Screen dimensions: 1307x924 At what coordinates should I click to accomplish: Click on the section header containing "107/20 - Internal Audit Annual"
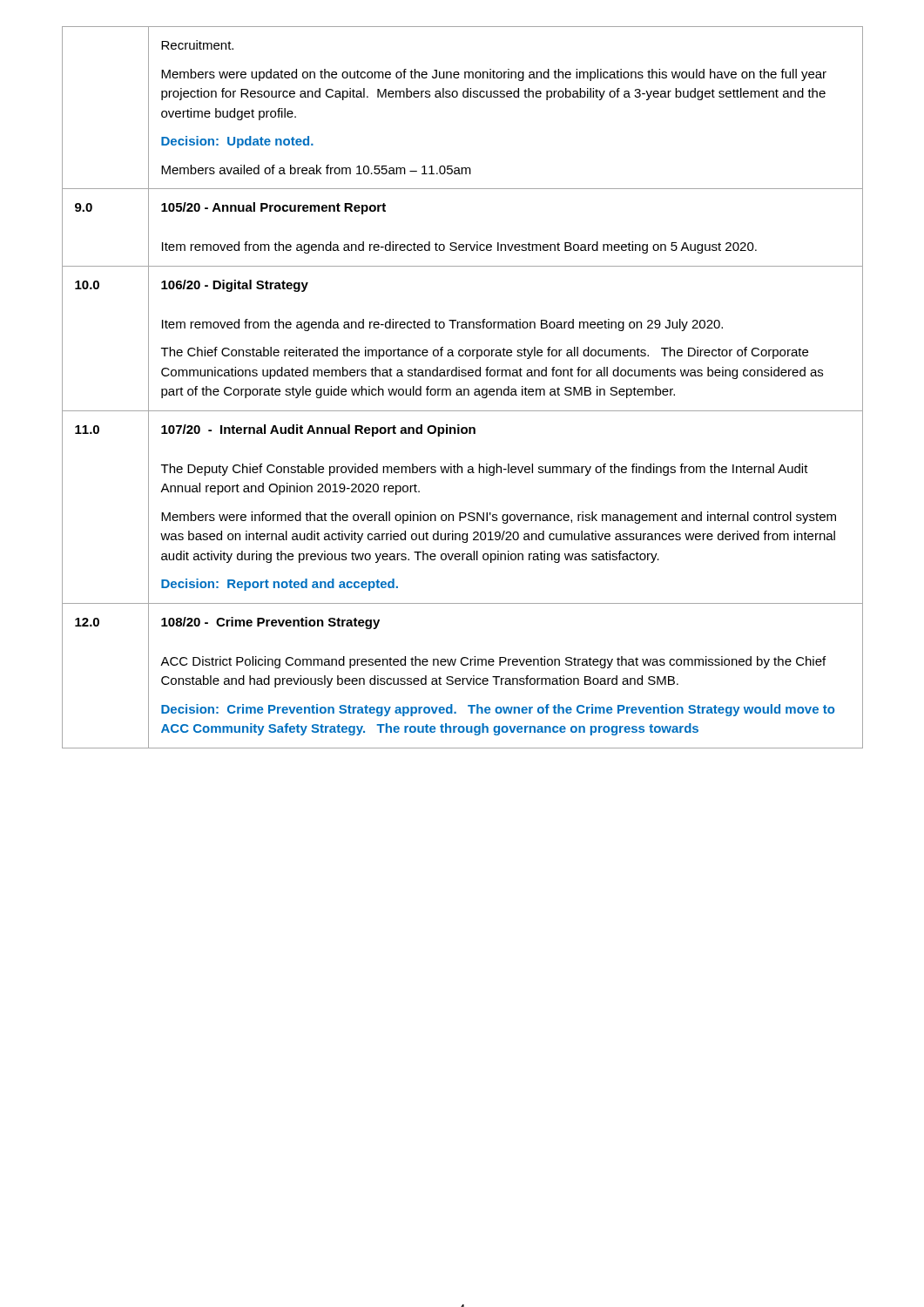pos(318,429)
